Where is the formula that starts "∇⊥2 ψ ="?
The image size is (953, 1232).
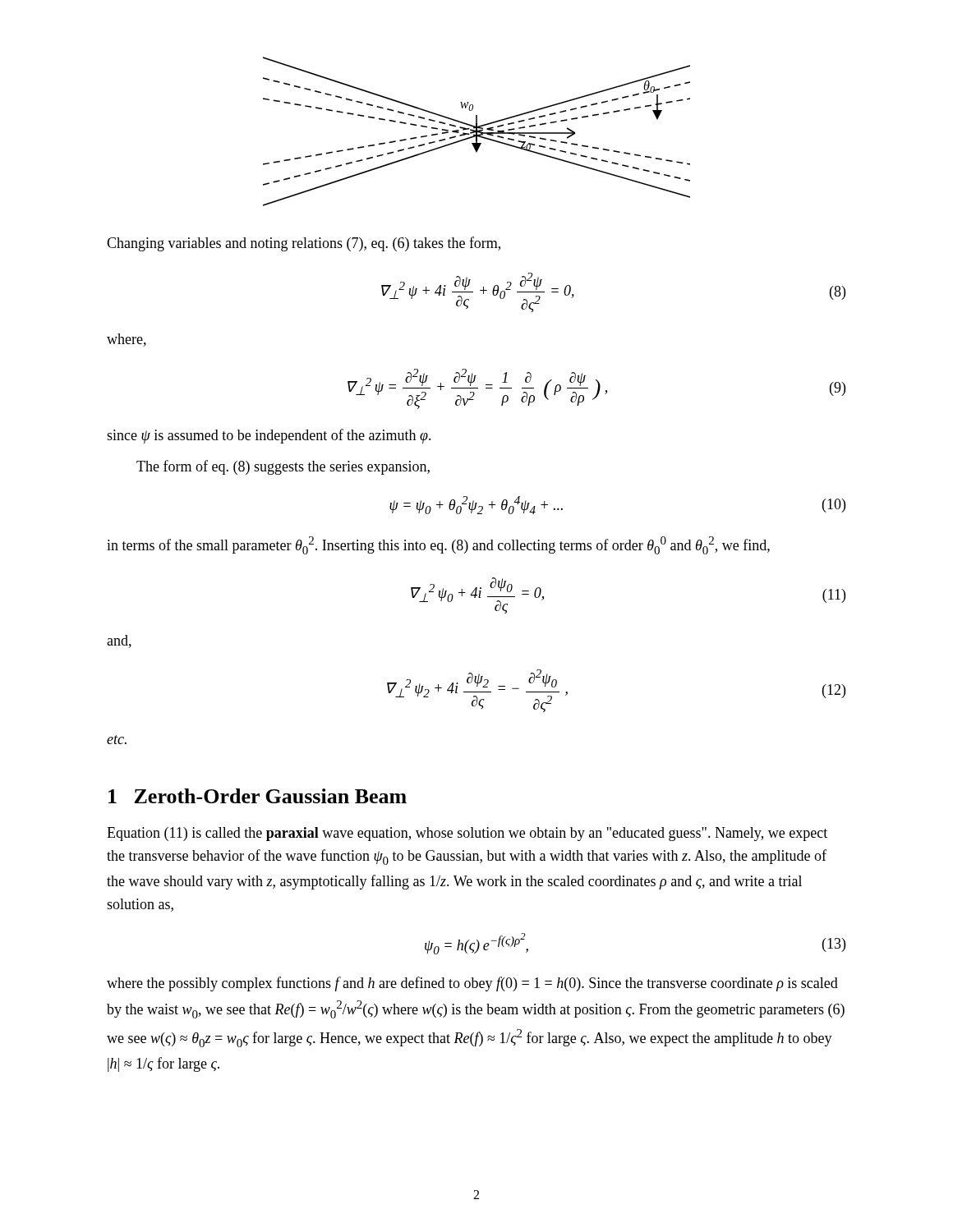coord(595,388)
